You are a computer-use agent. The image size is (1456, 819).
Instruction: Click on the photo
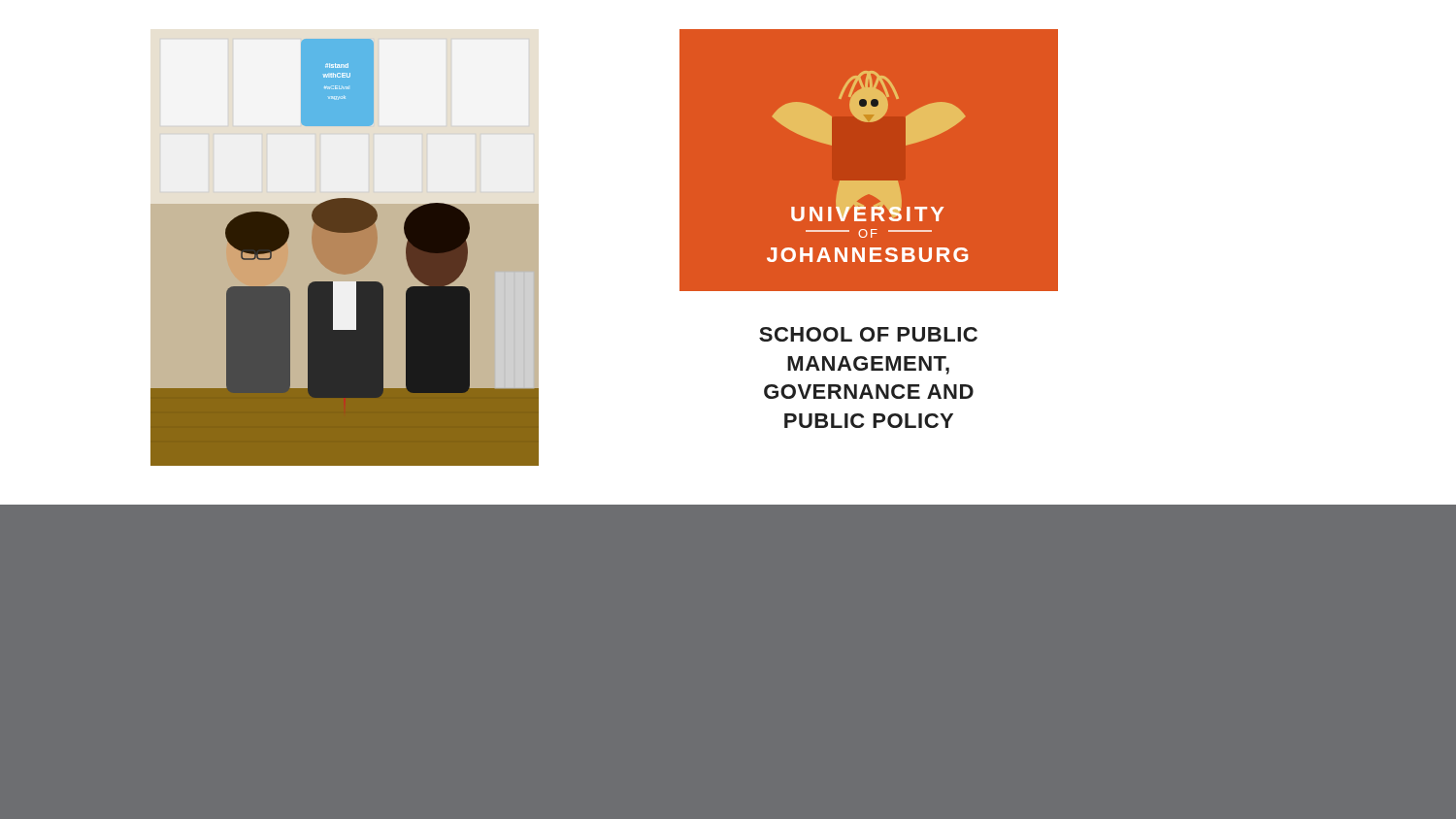coord(345,247)
